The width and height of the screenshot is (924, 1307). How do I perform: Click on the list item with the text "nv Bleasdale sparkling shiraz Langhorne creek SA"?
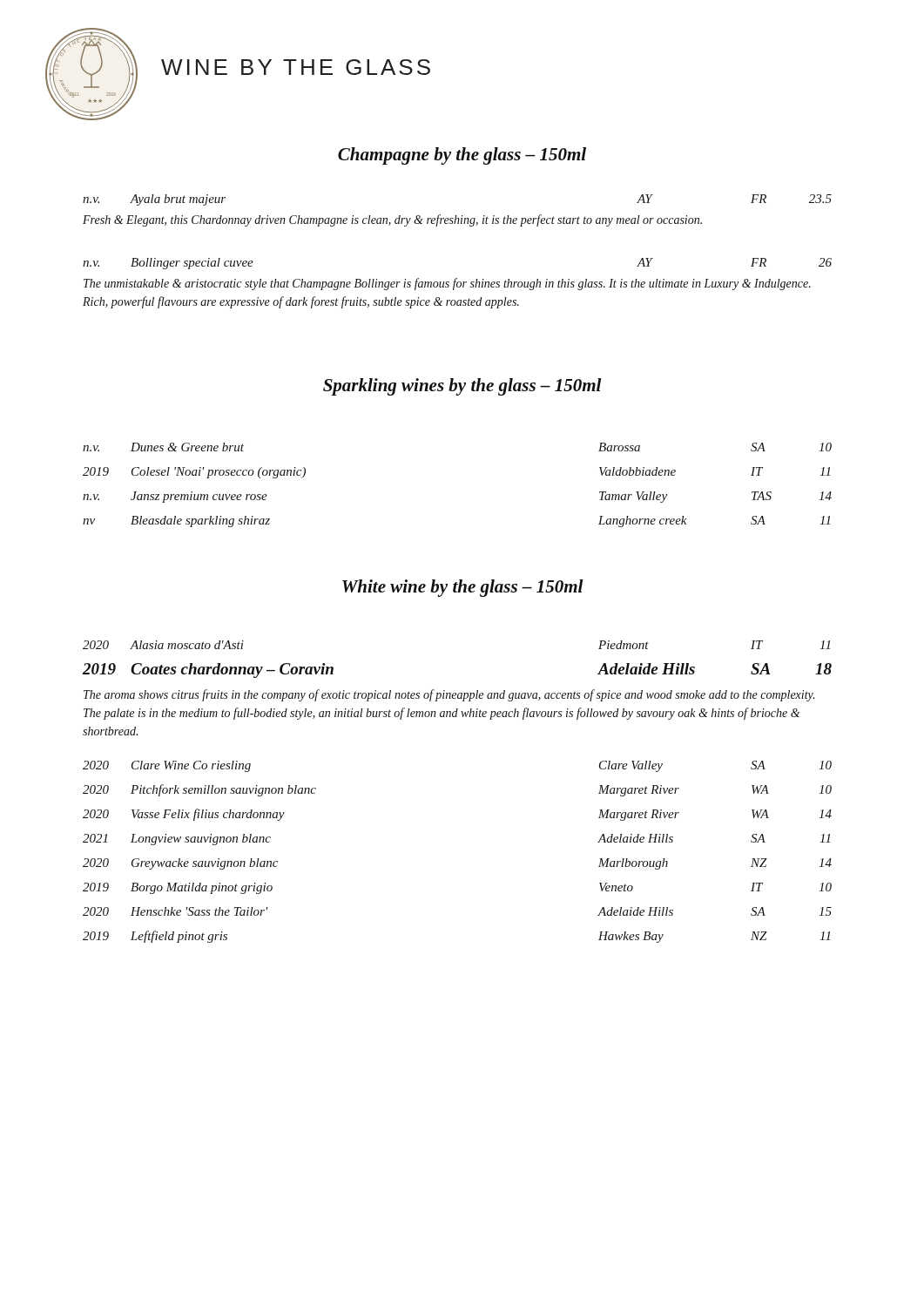tap(196, 521)
